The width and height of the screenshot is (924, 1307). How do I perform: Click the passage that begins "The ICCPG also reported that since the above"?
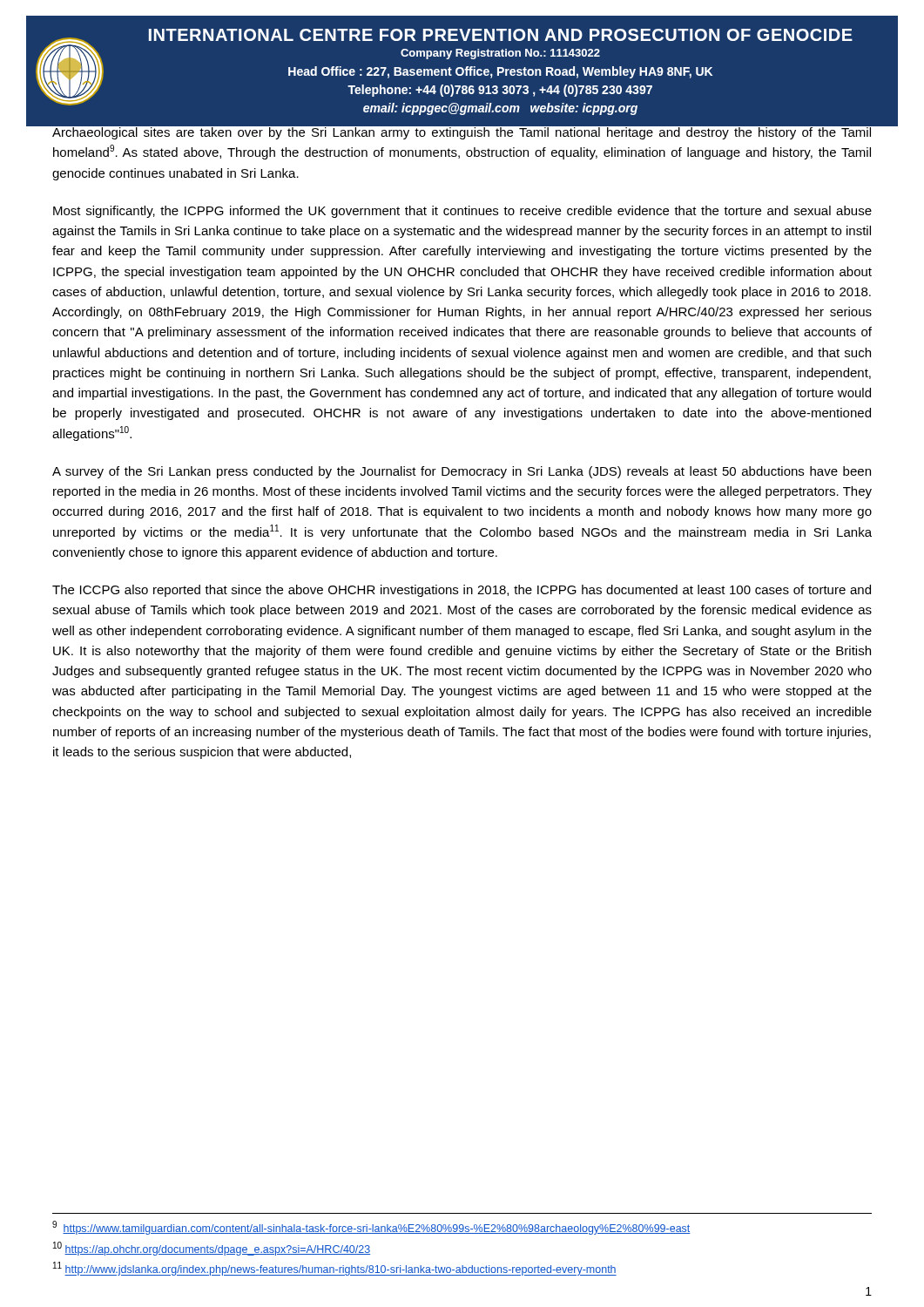[462, 671]
